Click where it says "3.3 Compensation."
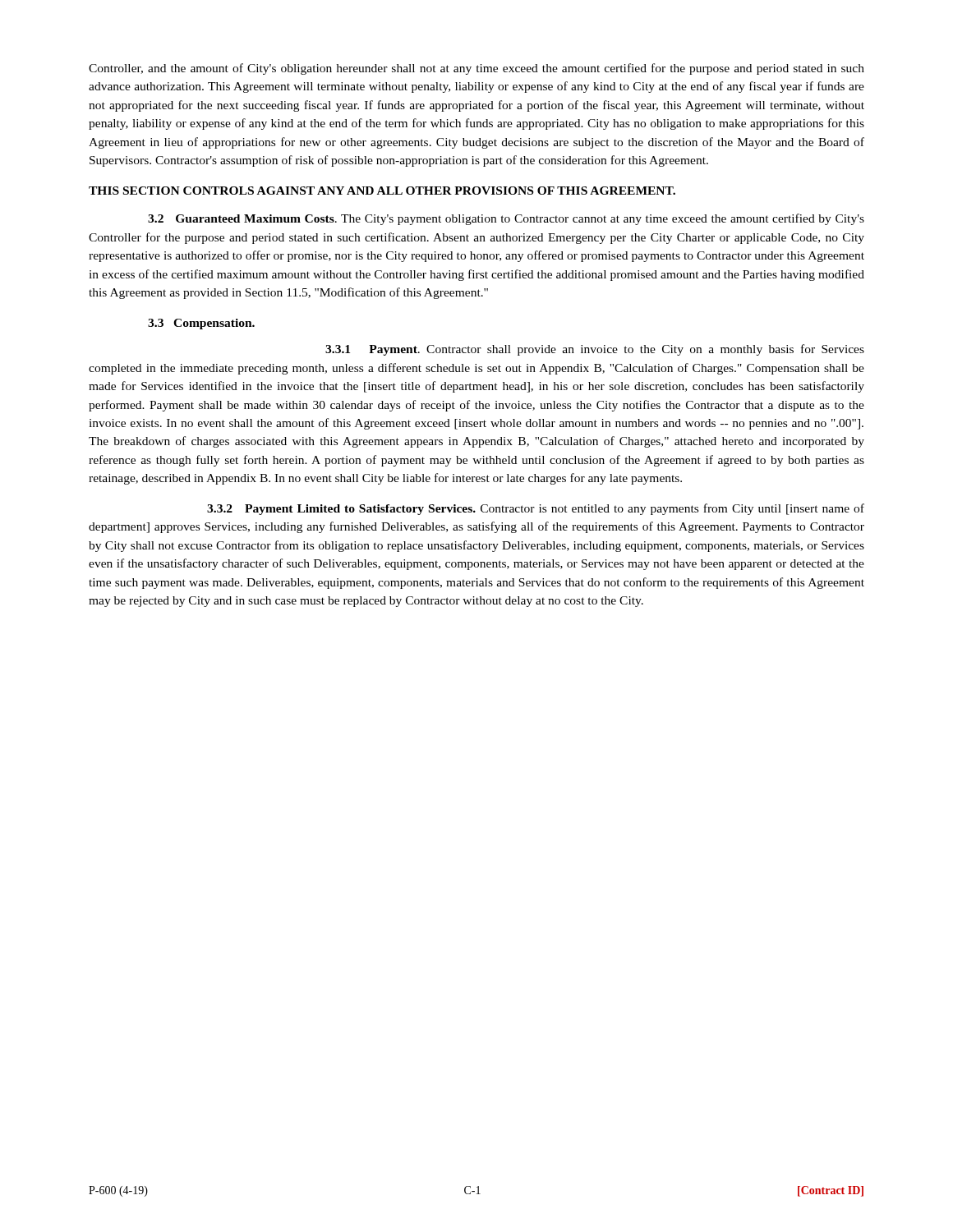Screen dimensions: 1232x953 (x=202, y=322)
